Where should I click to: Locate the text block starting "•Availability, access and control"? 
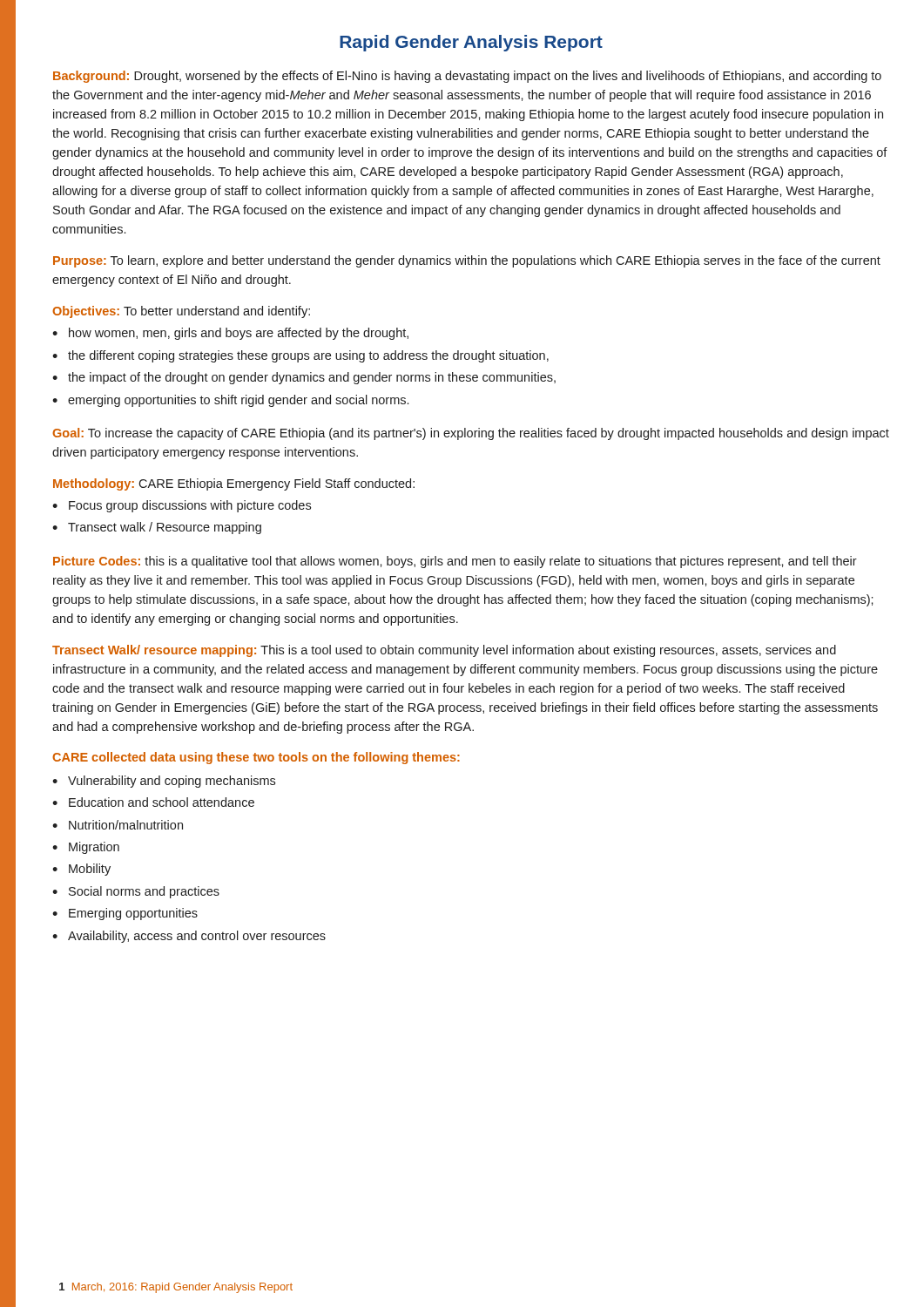pyautogui.click(x=189, y=937)
